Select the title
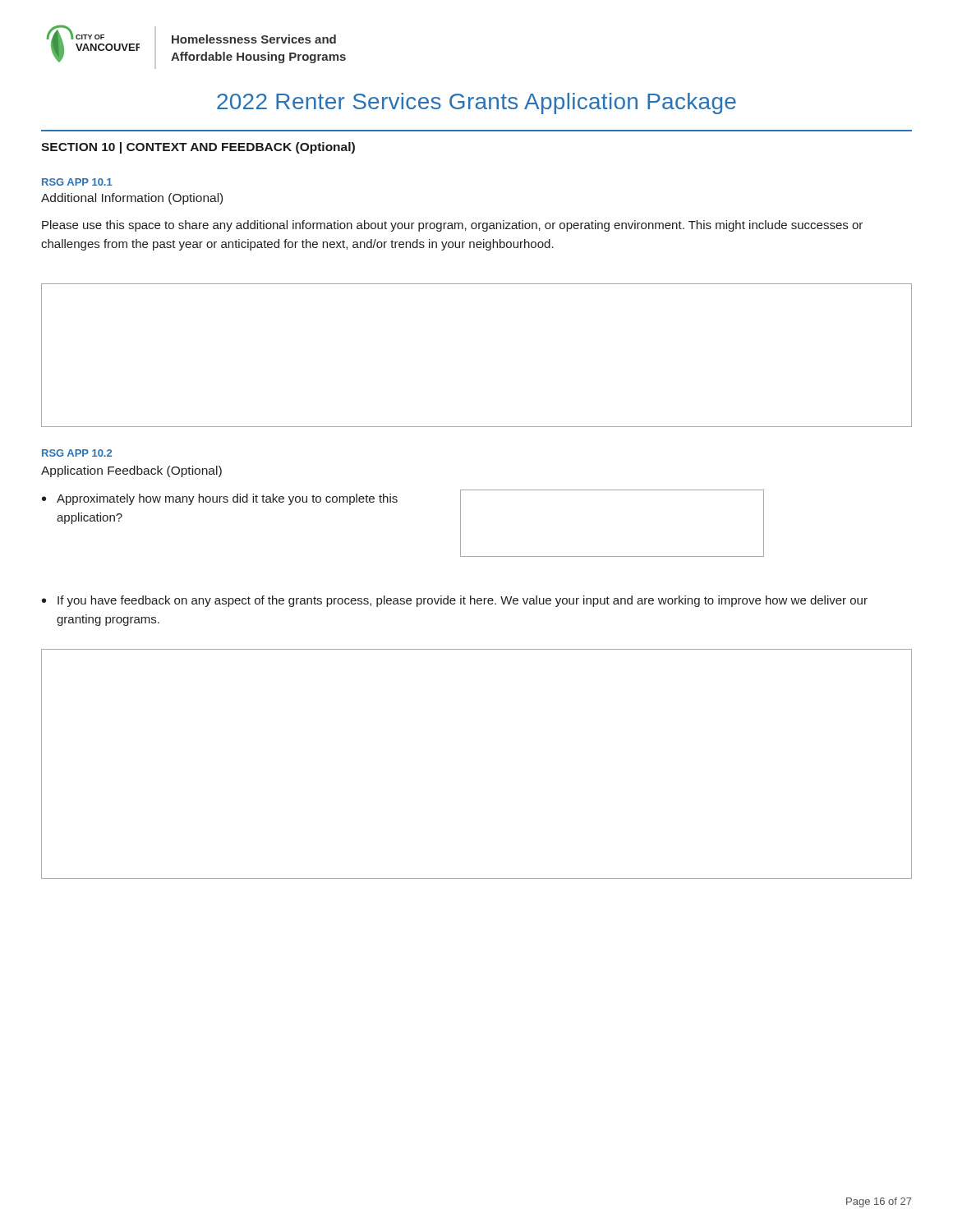This screenshot has width=953, height=1232. pyautogui.click(x=476, y=101)
